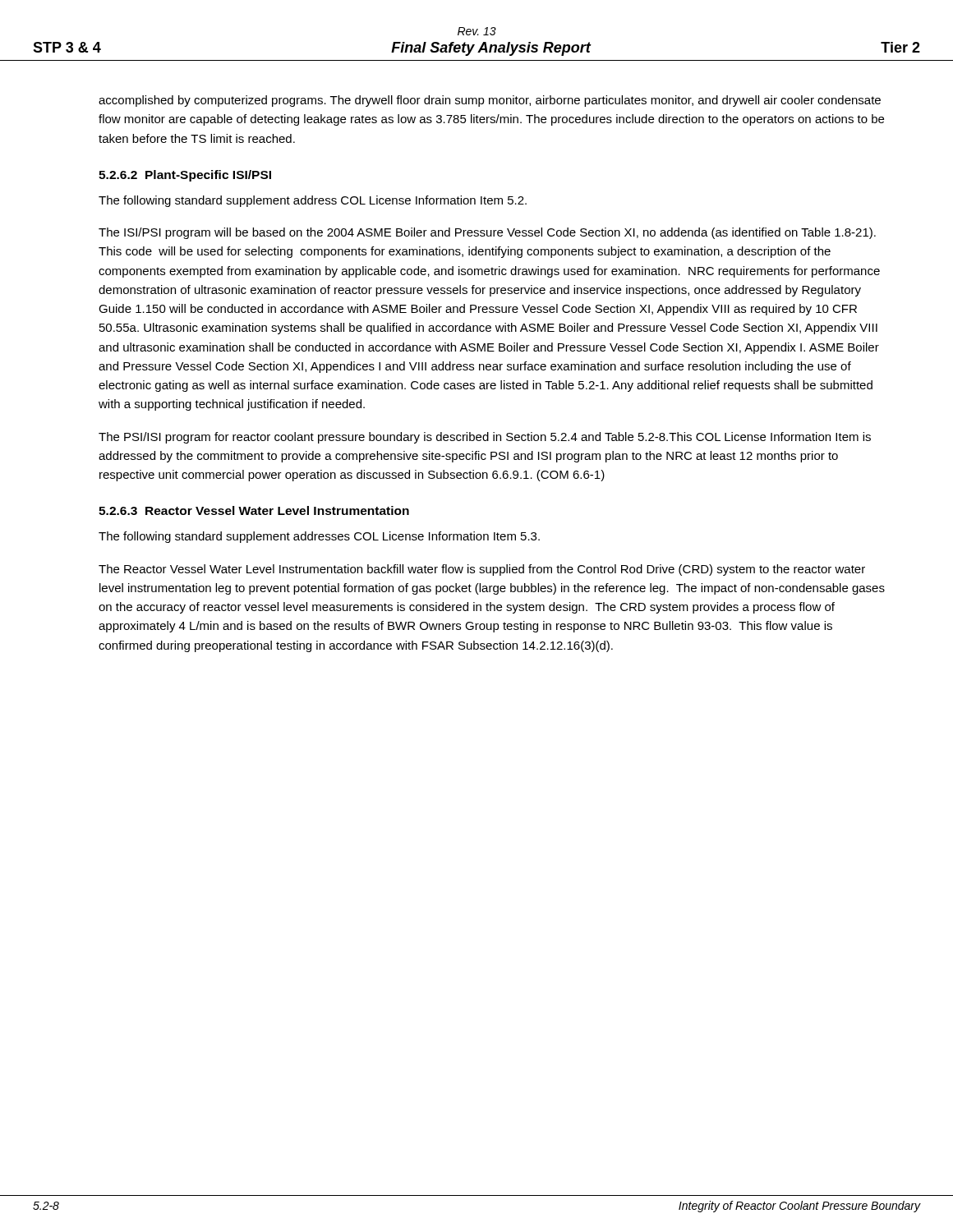This screenshot has width=953, height=1232.
Task: Find the text block containing "accomplished by computerized programs. The drywell floor"
Action: pos(492,119)
